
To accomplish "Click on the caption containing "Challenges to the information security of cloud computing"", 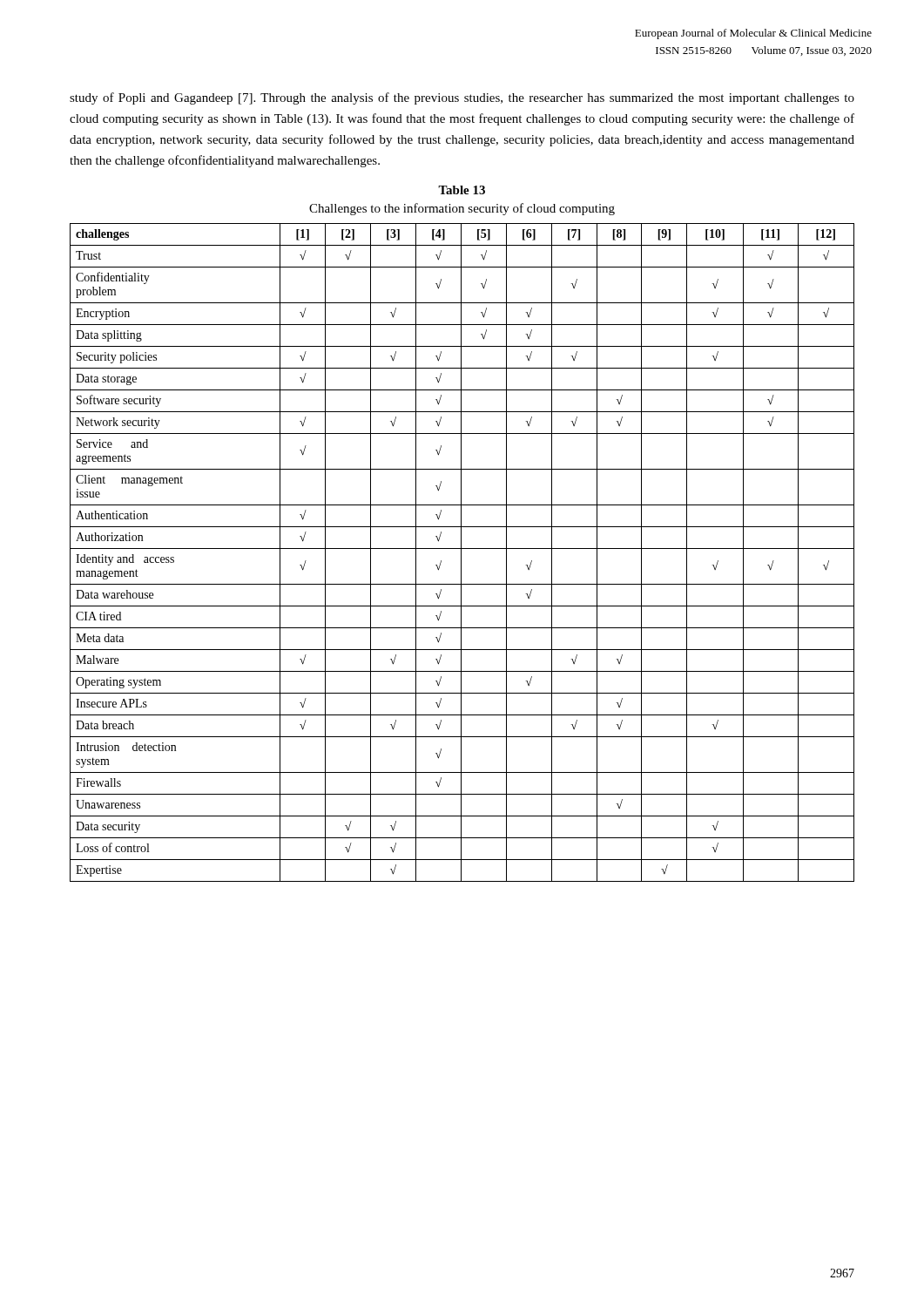I will (x=462, y=208).
